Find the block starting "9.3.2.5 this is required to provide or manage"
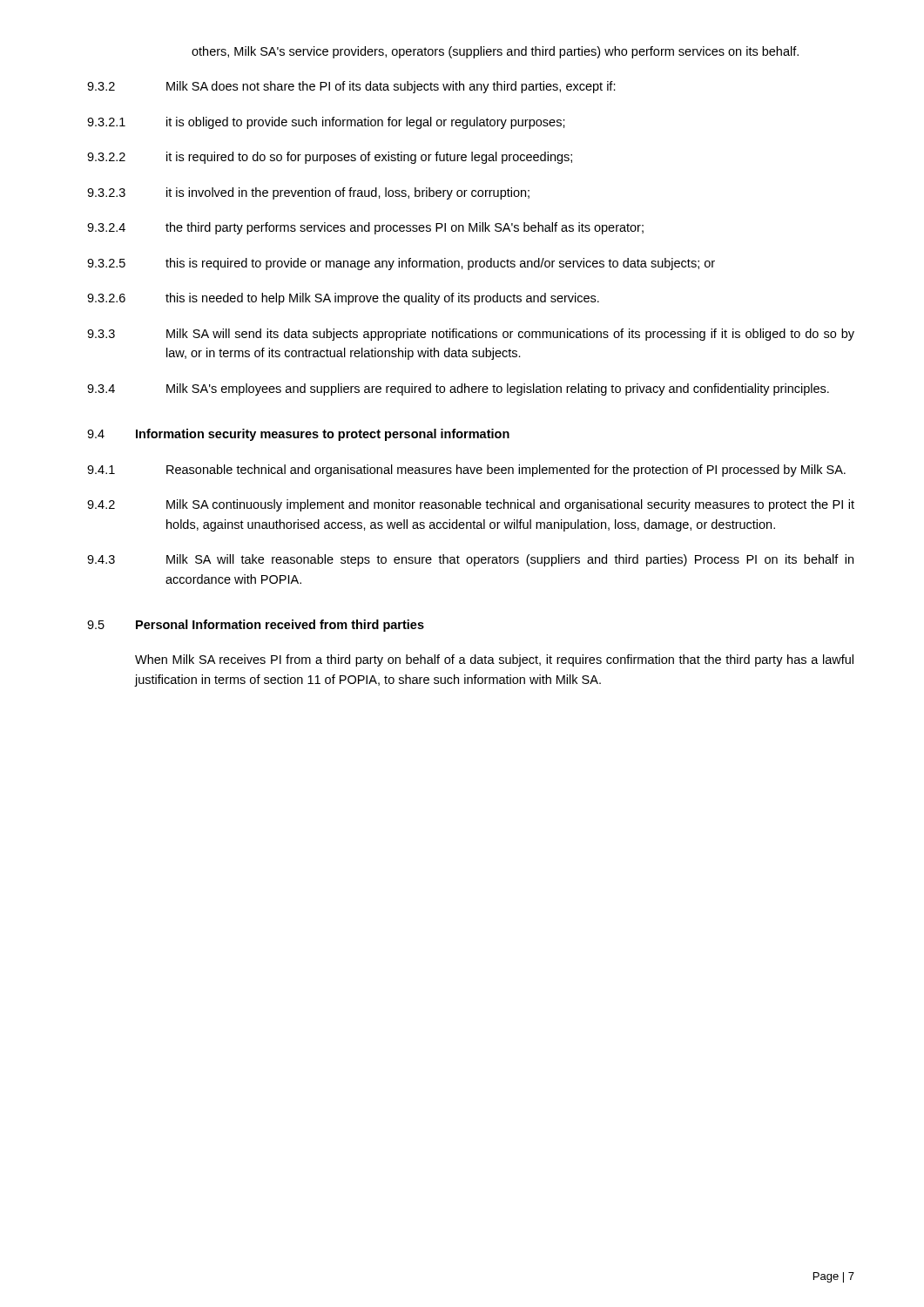This screenshot has width=924, height=1307. coord(471,263)
